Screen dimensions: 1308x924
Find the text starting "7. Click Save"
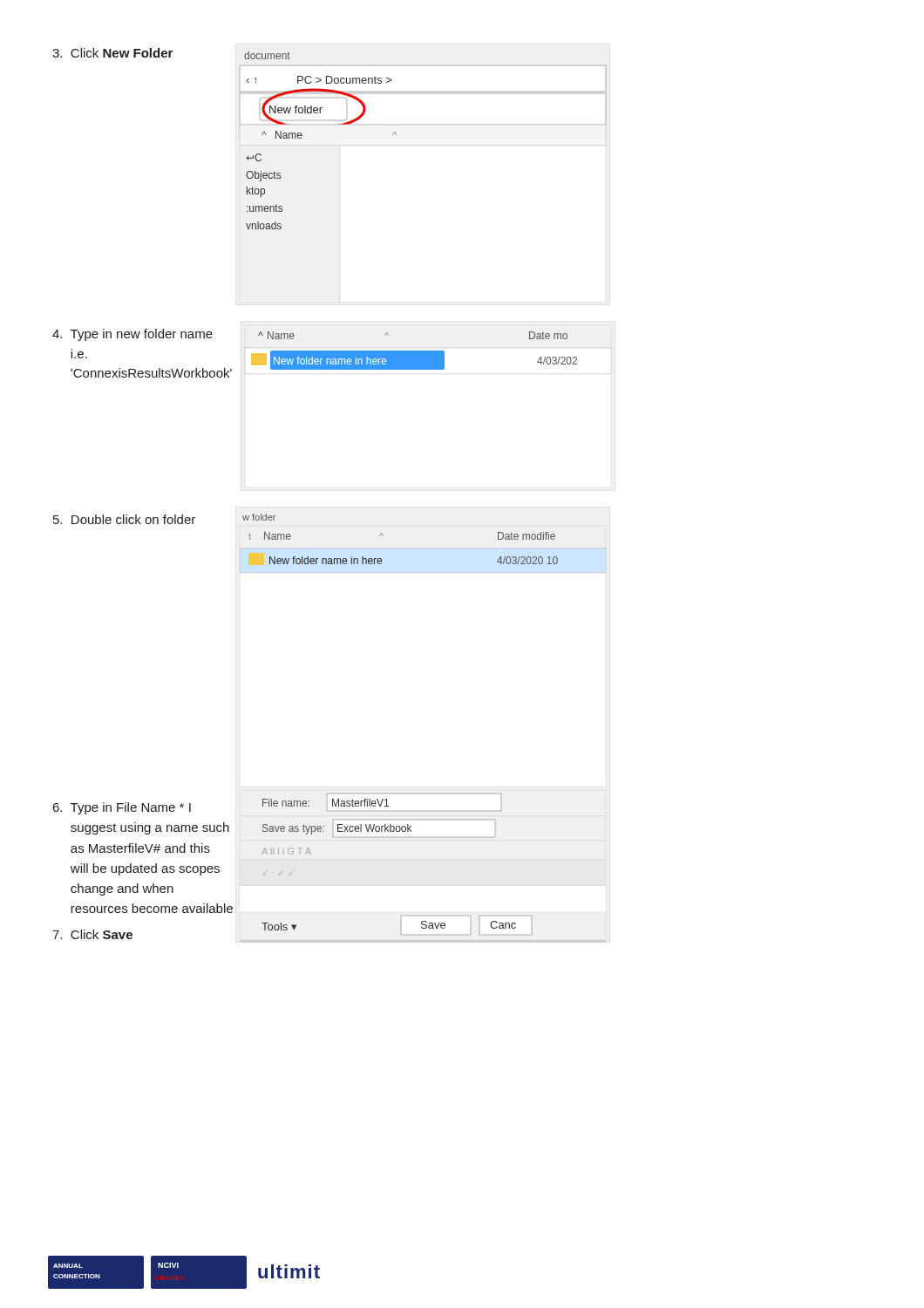tap(93, 934)
